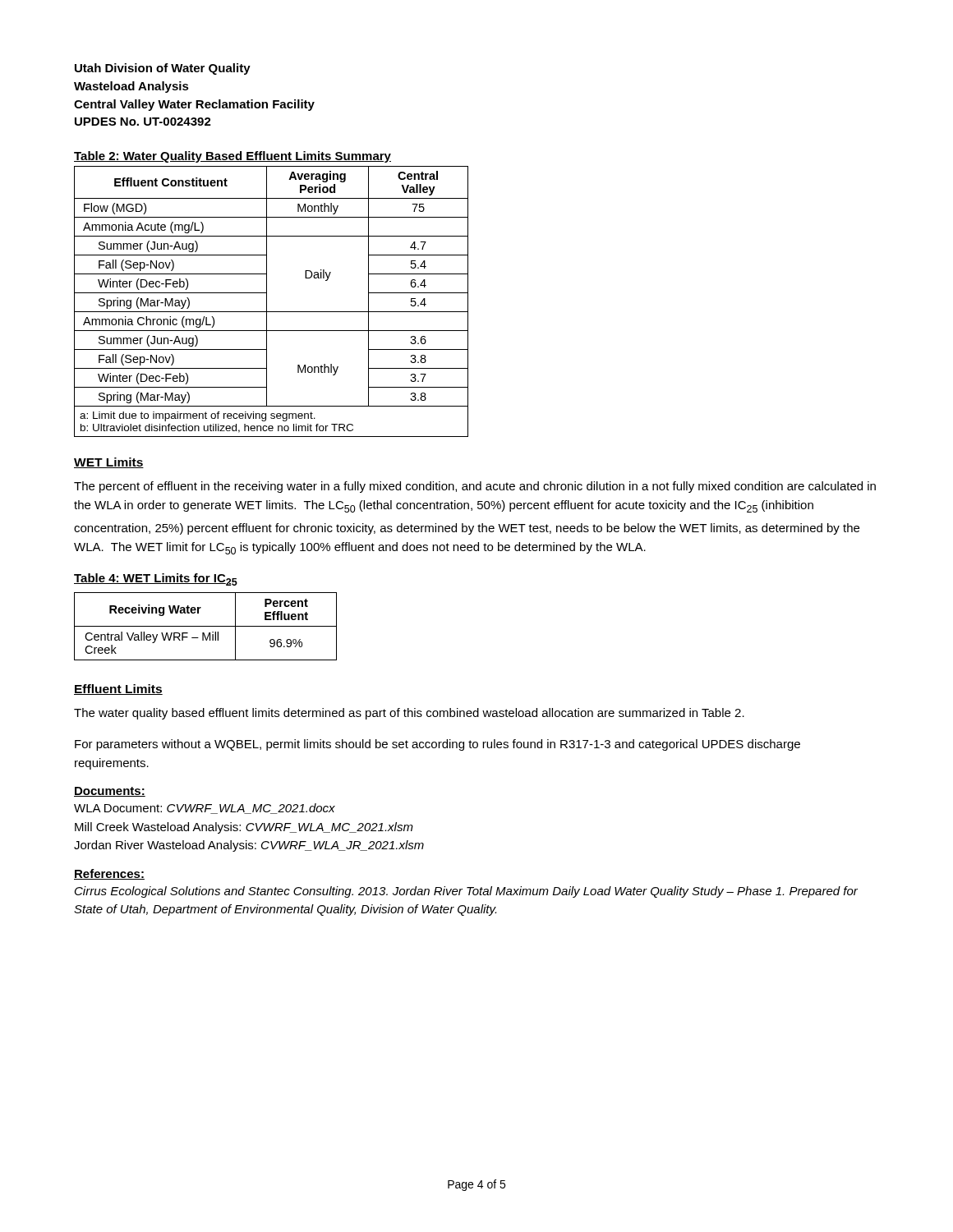Click on the table containing "Percent Effluent"
The width and height of the screenshot is (953, 1232).
(x=476, y=626)
